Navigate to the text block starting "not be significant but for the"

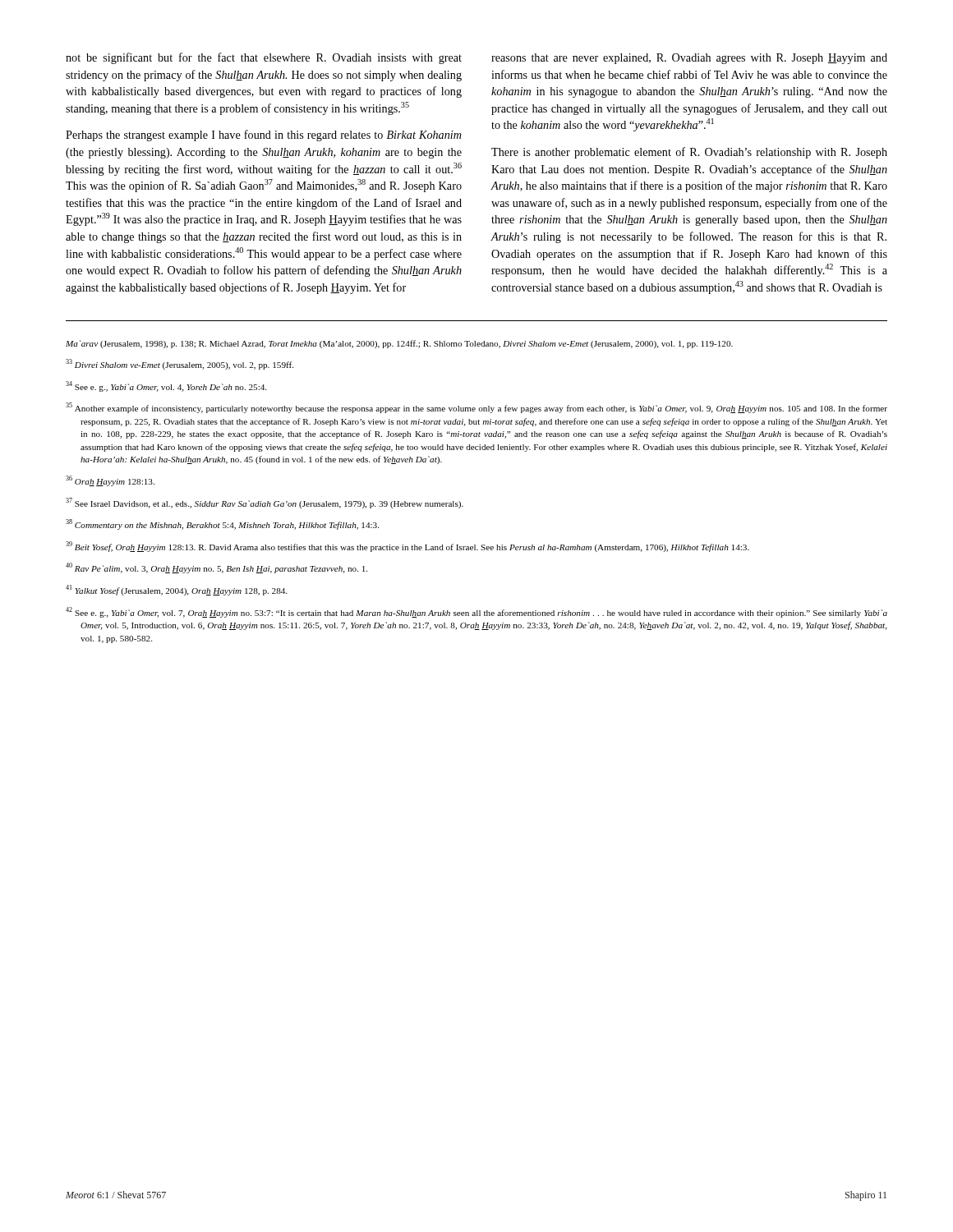[264, 173]
